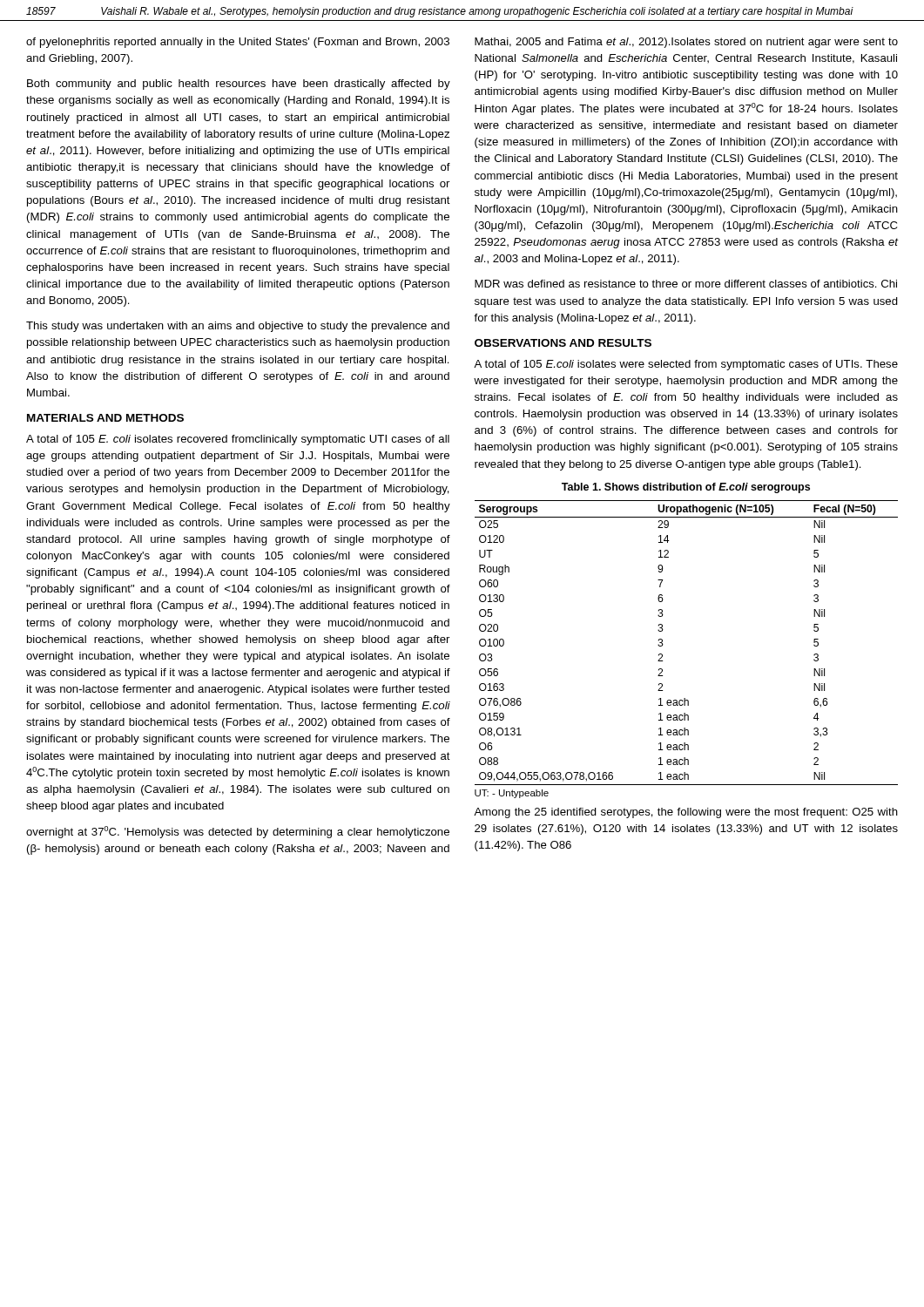Find the text block that reads "Both community and public"
Image resolution: width=924 pixels, height=1307 pixels.
click(238, 192)
